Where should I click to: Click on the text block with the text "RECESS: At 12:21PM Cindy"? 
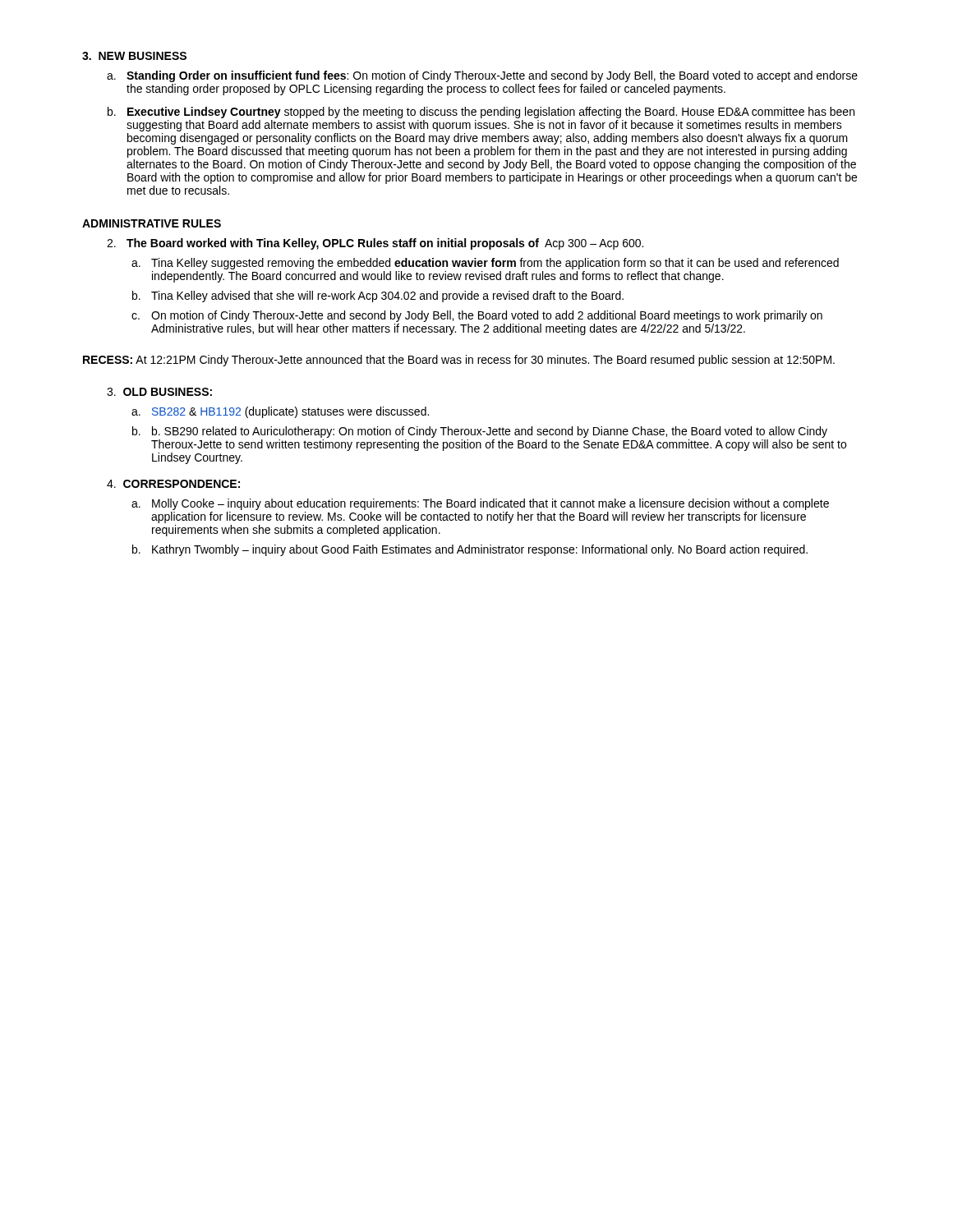pyautogui.click(x=459, y=360)
